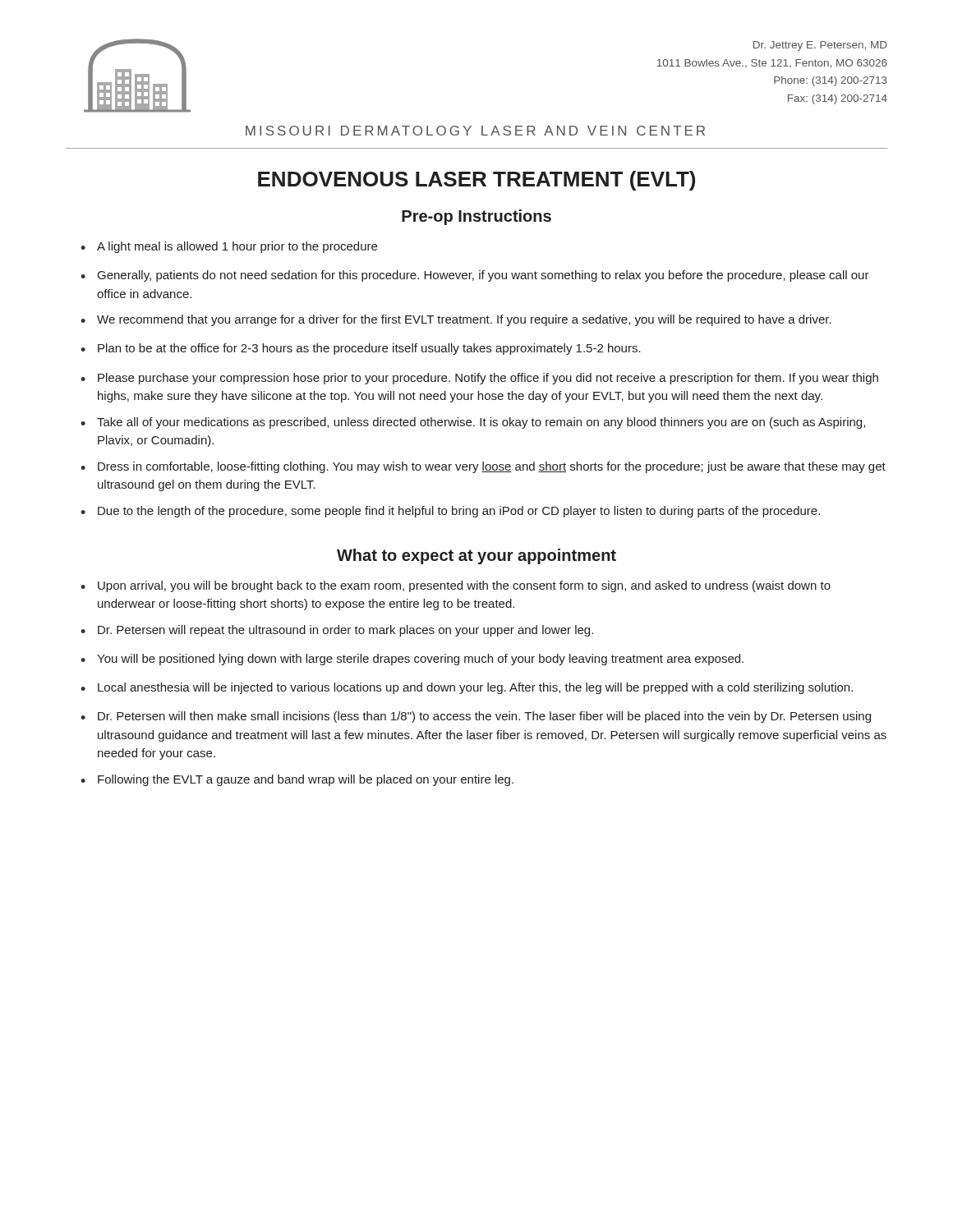Navigate to the block starting "• Upon arrival, you"
Image resolution: width=953 pixels, height=1232 pixels.
484,595
